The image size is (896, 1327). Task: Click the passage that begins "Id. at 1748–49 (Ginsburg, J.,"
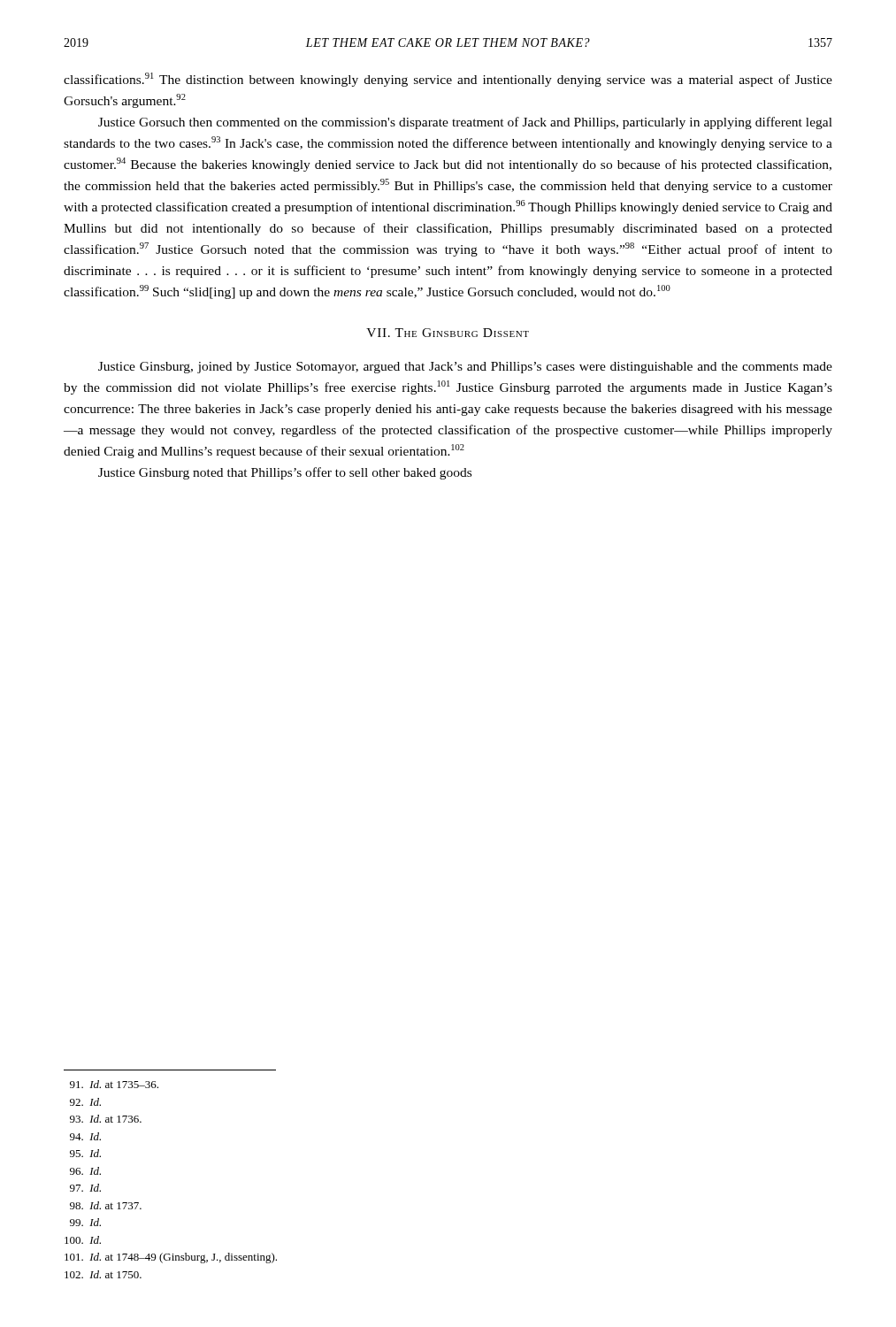coord(171,1258)
